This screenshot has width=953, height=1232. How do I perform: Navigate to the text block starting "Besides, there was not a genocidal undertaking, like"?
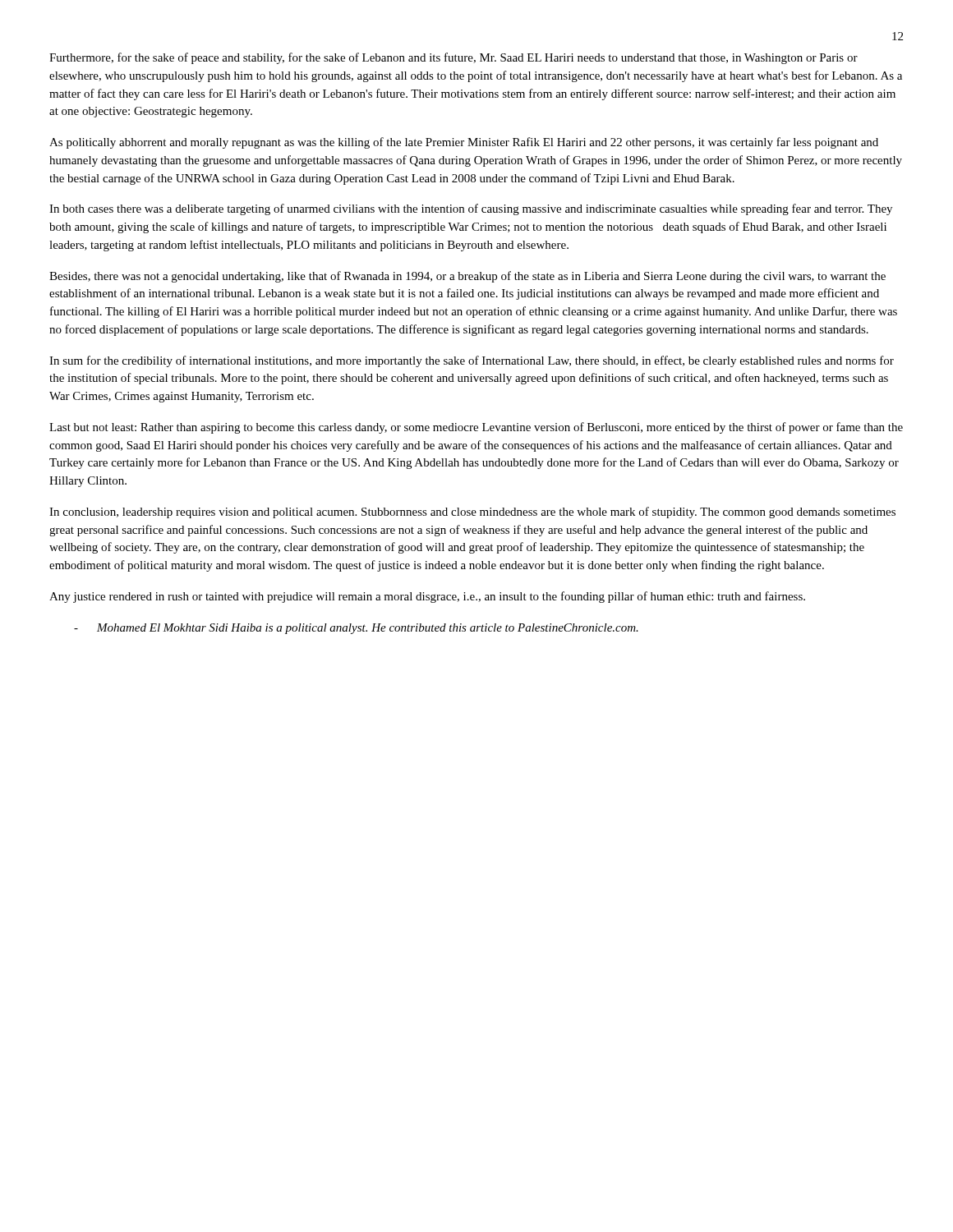[x=473, y=302]
